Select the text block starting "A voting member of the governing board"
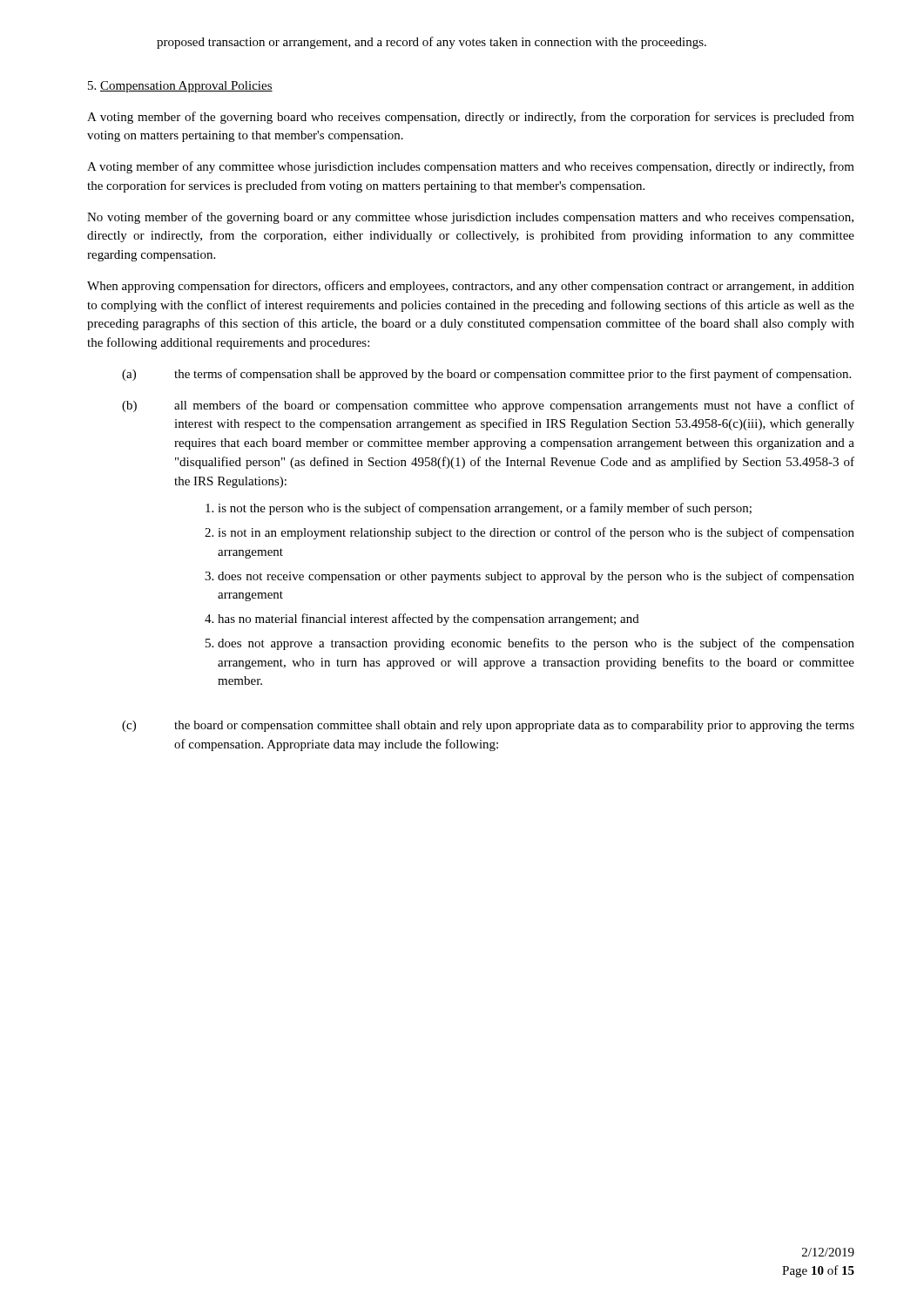 (x=471, y=126)
